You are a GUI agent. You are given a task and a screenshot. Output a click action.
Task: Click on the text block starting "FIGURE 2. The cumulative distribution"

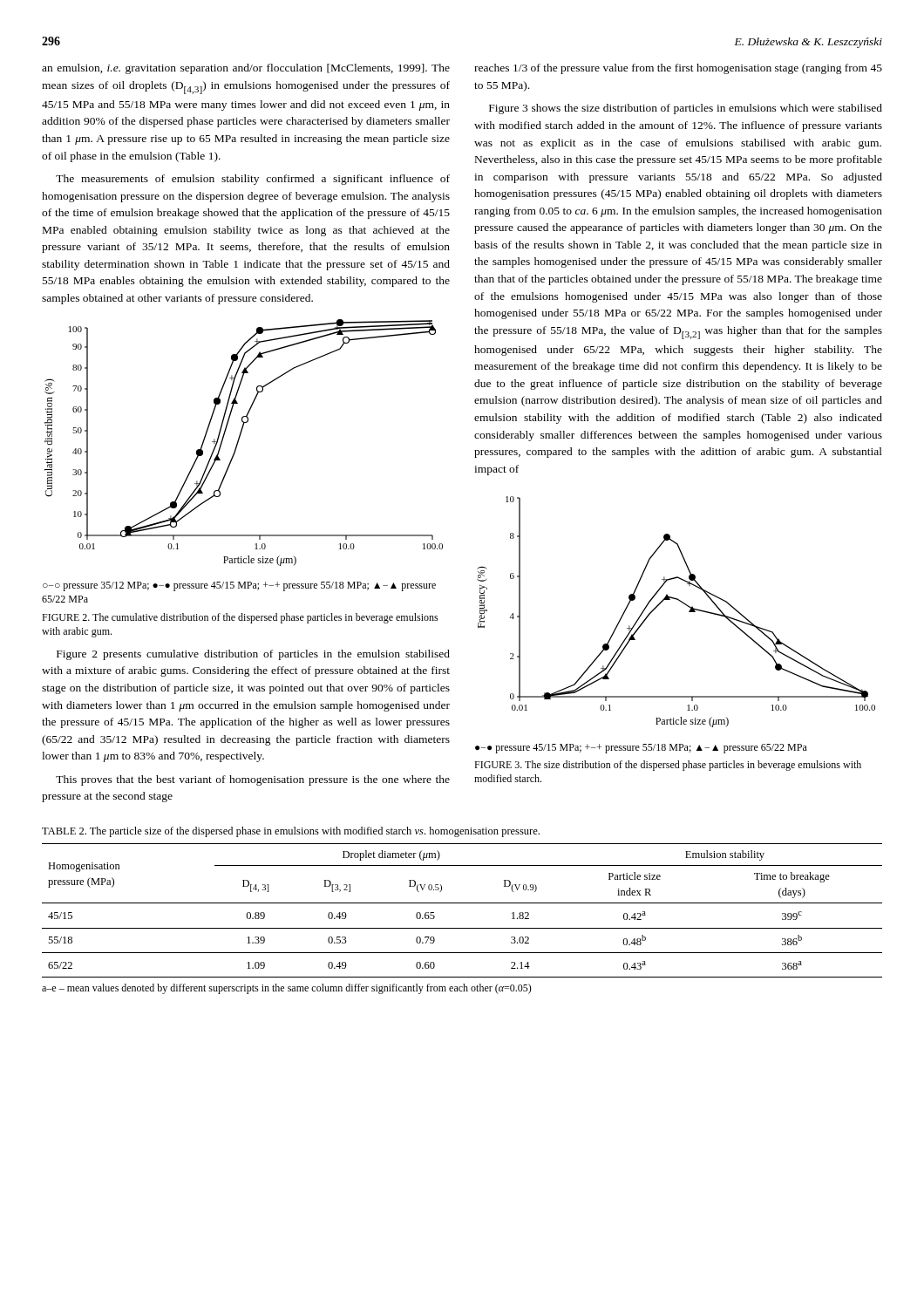pyautogui.click(x=240, y=624)
